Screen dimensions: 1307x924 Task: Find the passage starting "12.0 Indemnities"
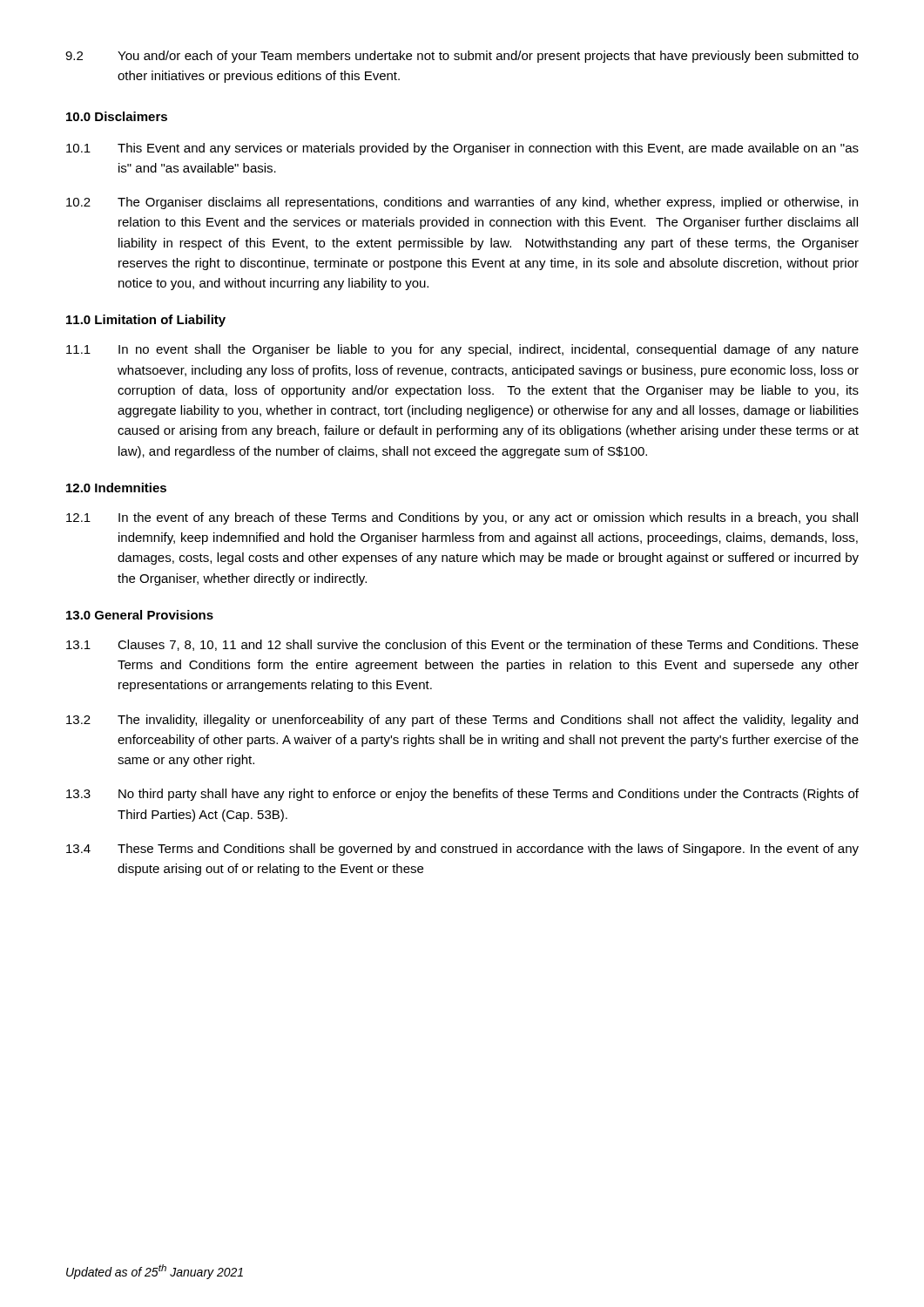(116, 487)
